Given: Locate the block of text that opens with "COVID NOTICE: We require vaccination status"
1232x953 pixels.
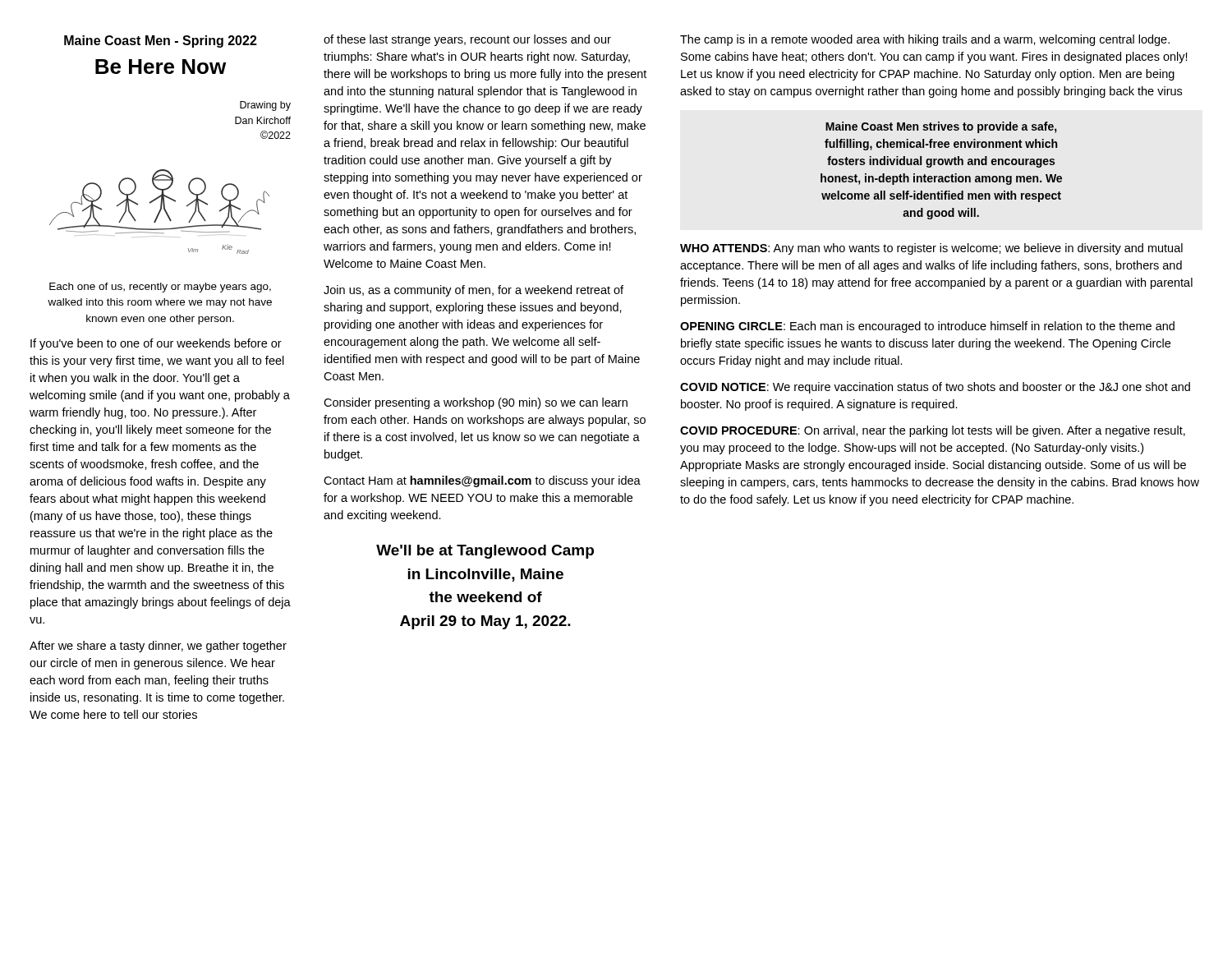Looking at the screenshot, I should [935, 396].
